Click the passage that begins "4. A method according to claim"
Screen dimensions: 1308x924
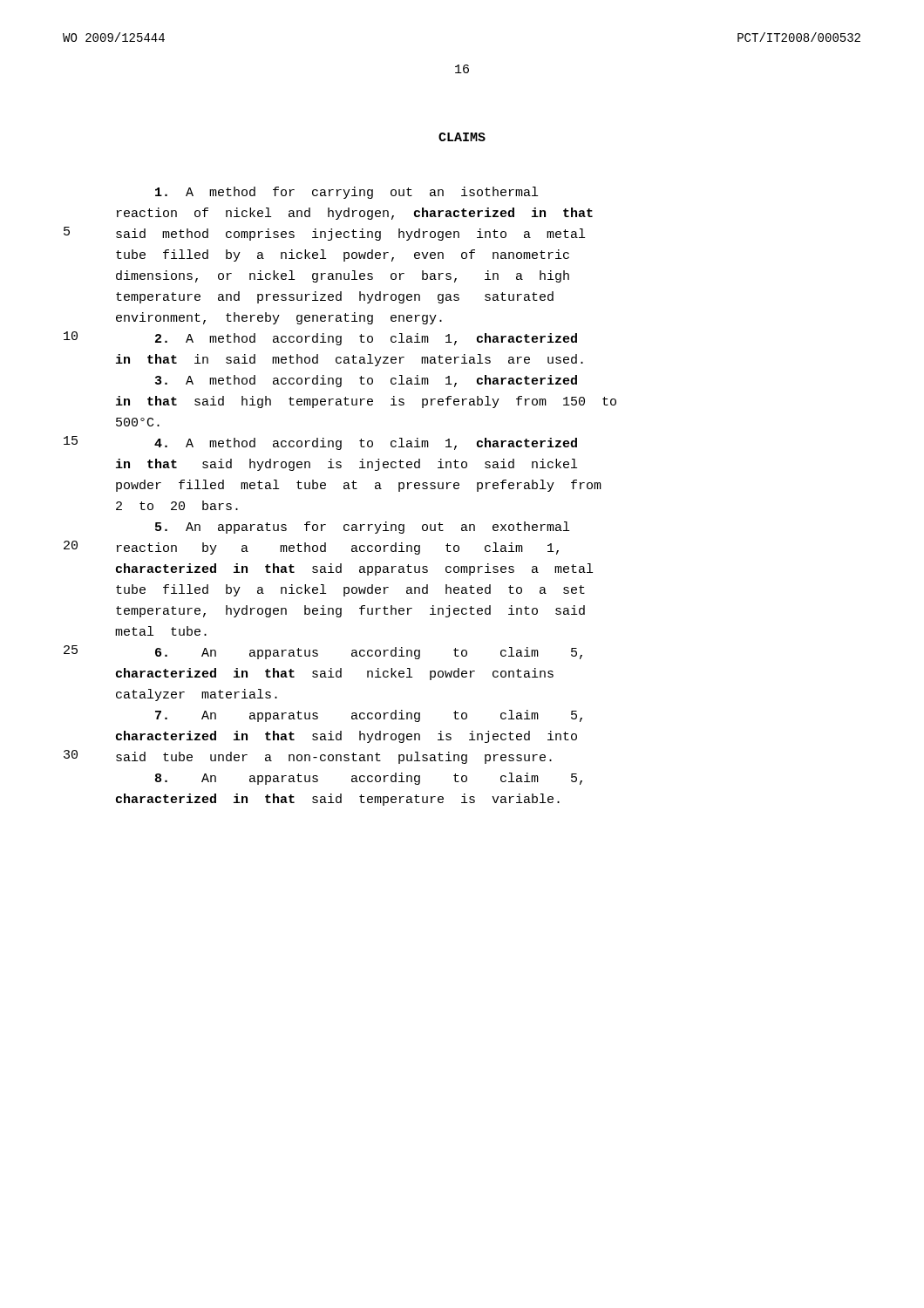point(488,476)
